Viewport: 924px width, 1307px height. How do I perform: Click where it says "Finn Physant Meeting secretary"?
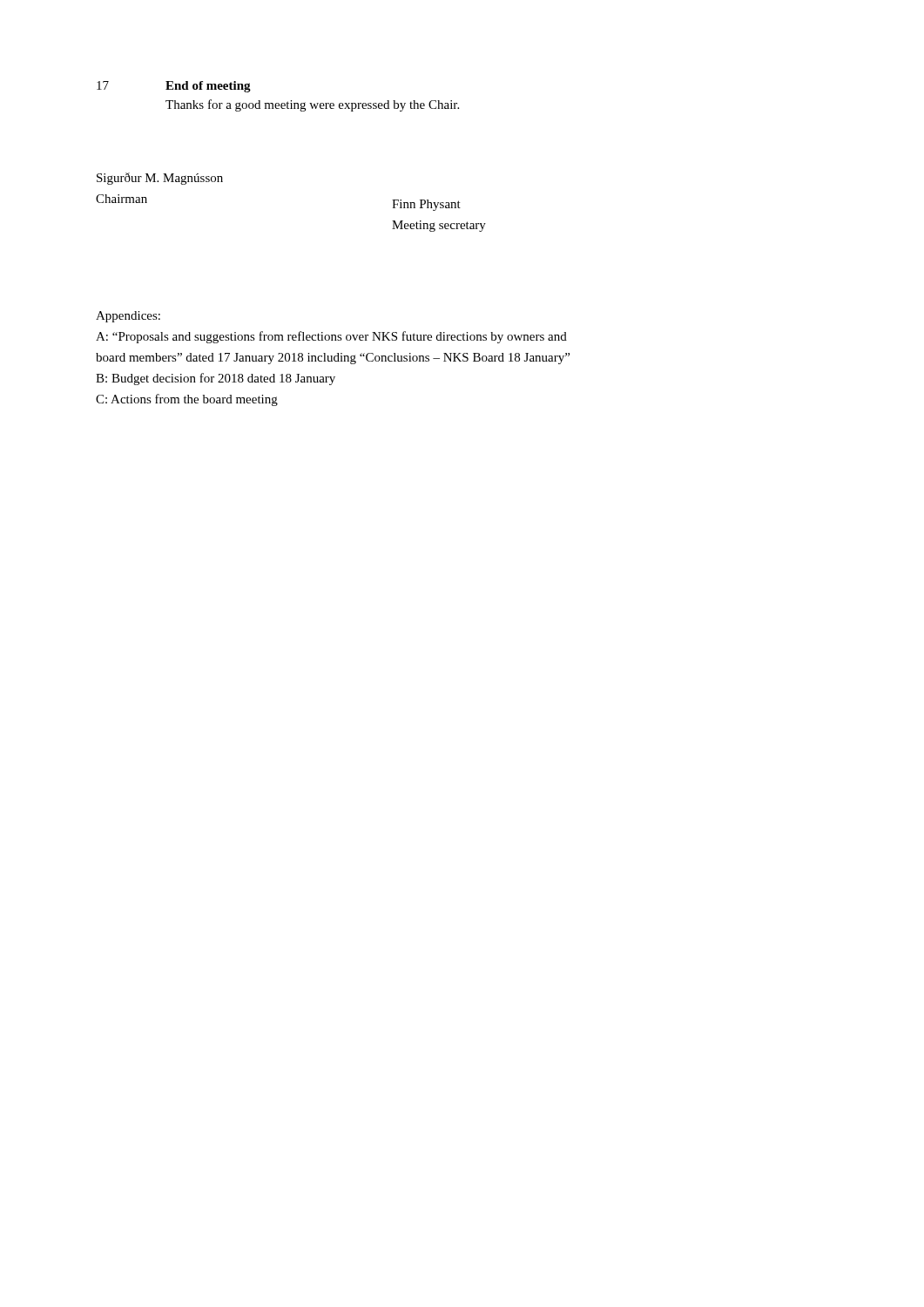click(x=439, y=214)
